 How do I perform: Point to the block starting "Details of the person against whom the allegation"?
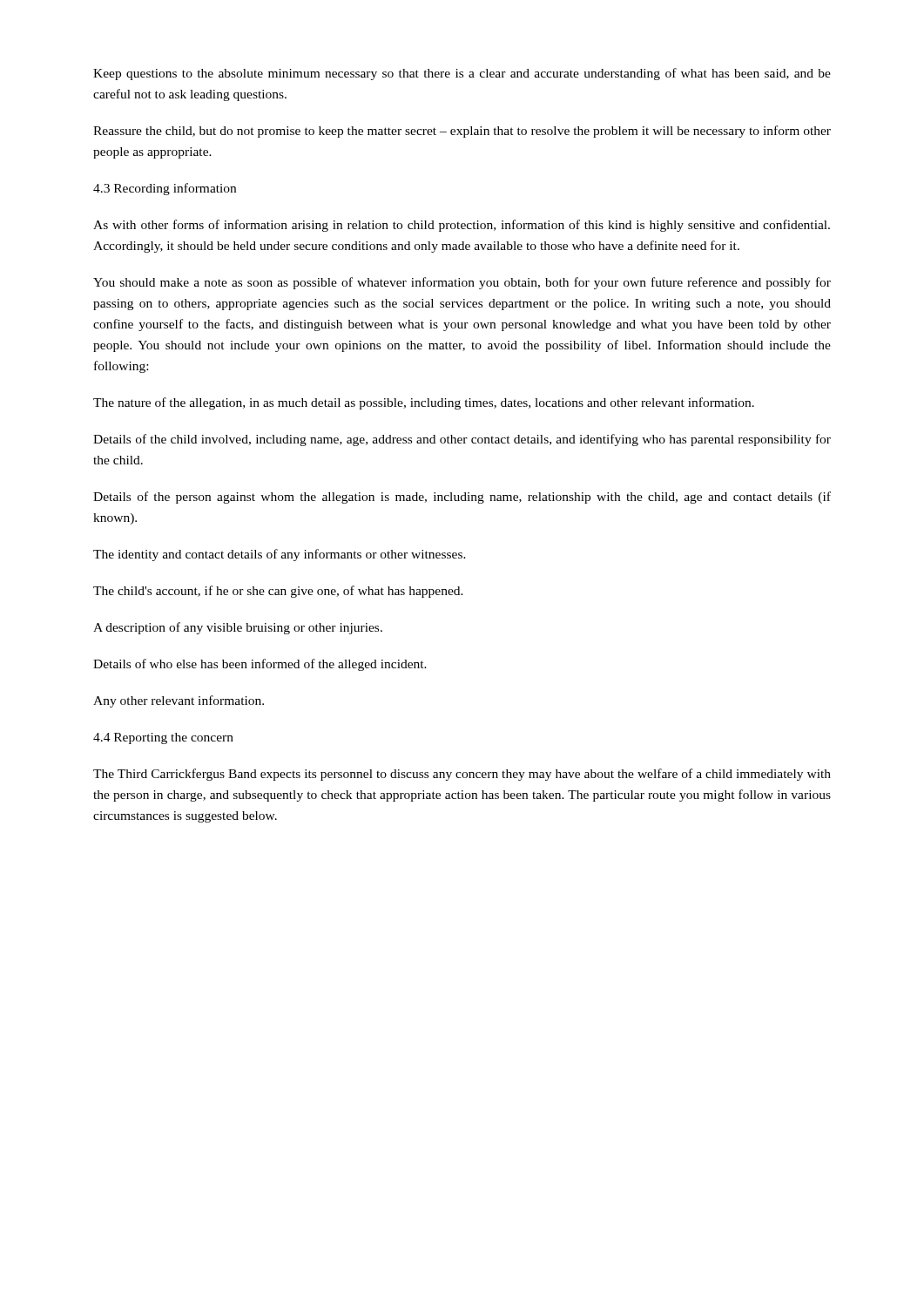(x=462, y=507)
